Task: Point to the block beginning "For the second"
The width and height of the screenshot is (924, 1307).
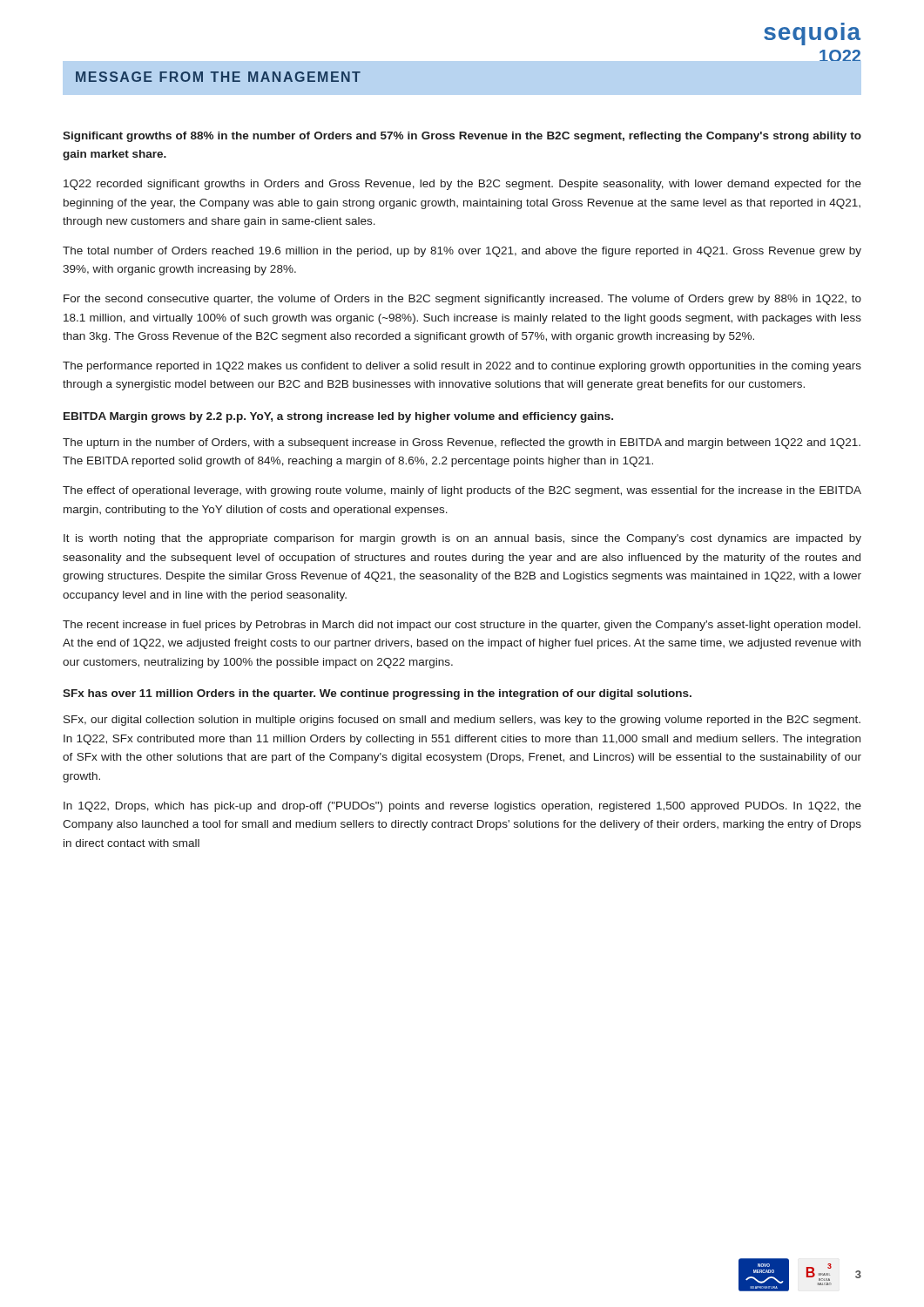Action: [462, 317]
